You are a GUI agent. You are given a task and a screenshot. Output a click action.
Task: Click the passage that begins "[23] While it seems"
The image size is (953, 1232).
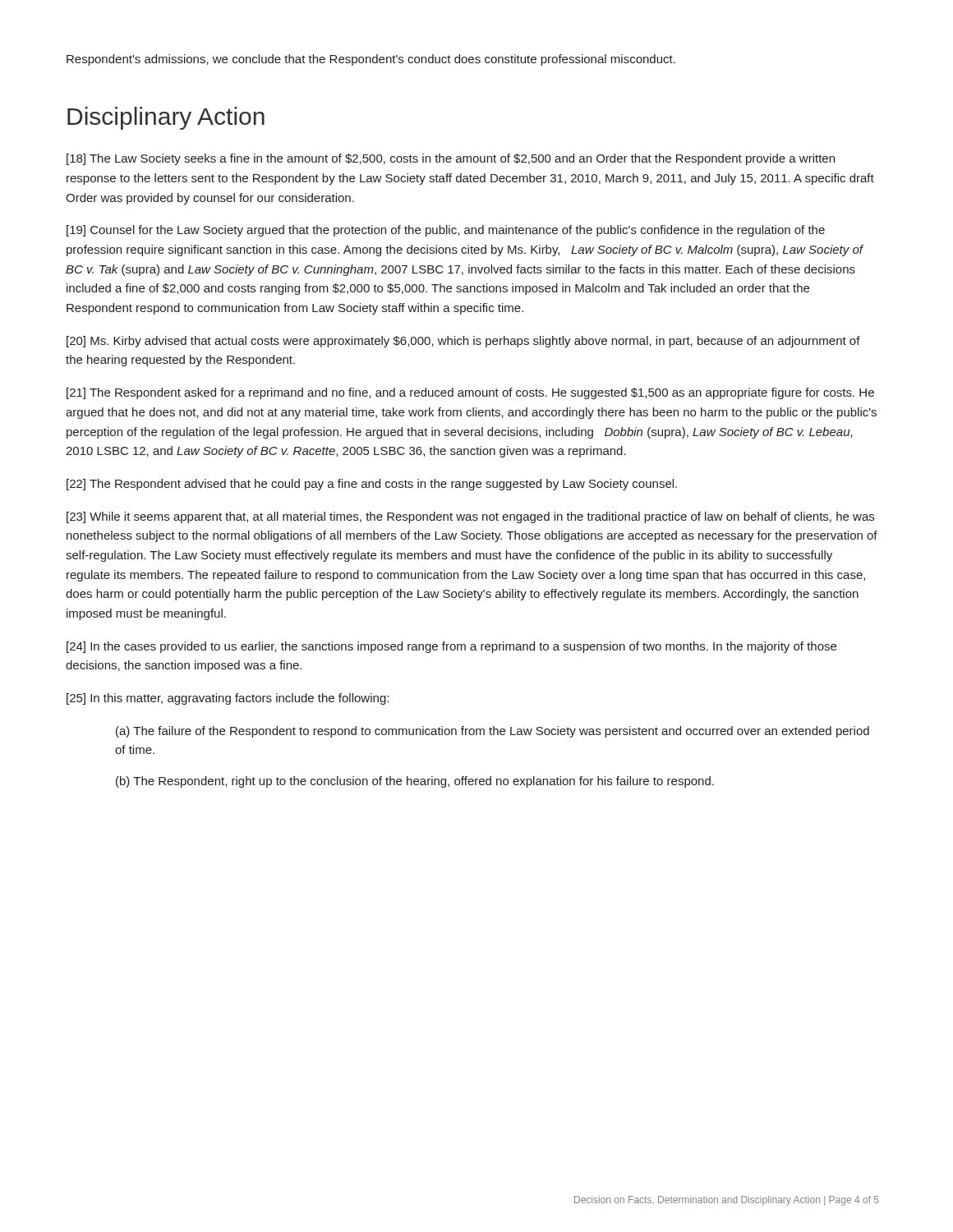(471, 564)
